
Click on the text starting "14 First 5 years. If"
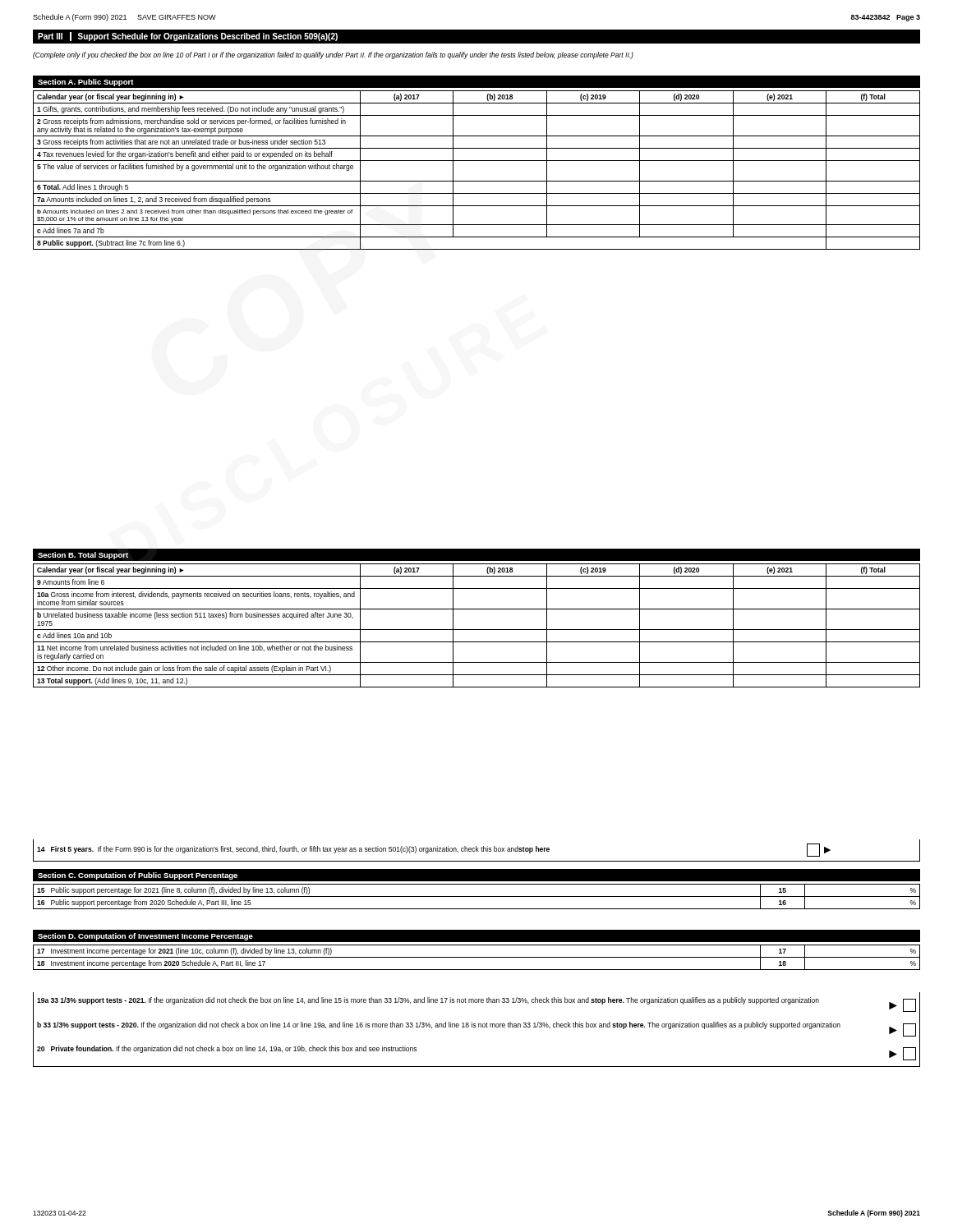(435, 850)
